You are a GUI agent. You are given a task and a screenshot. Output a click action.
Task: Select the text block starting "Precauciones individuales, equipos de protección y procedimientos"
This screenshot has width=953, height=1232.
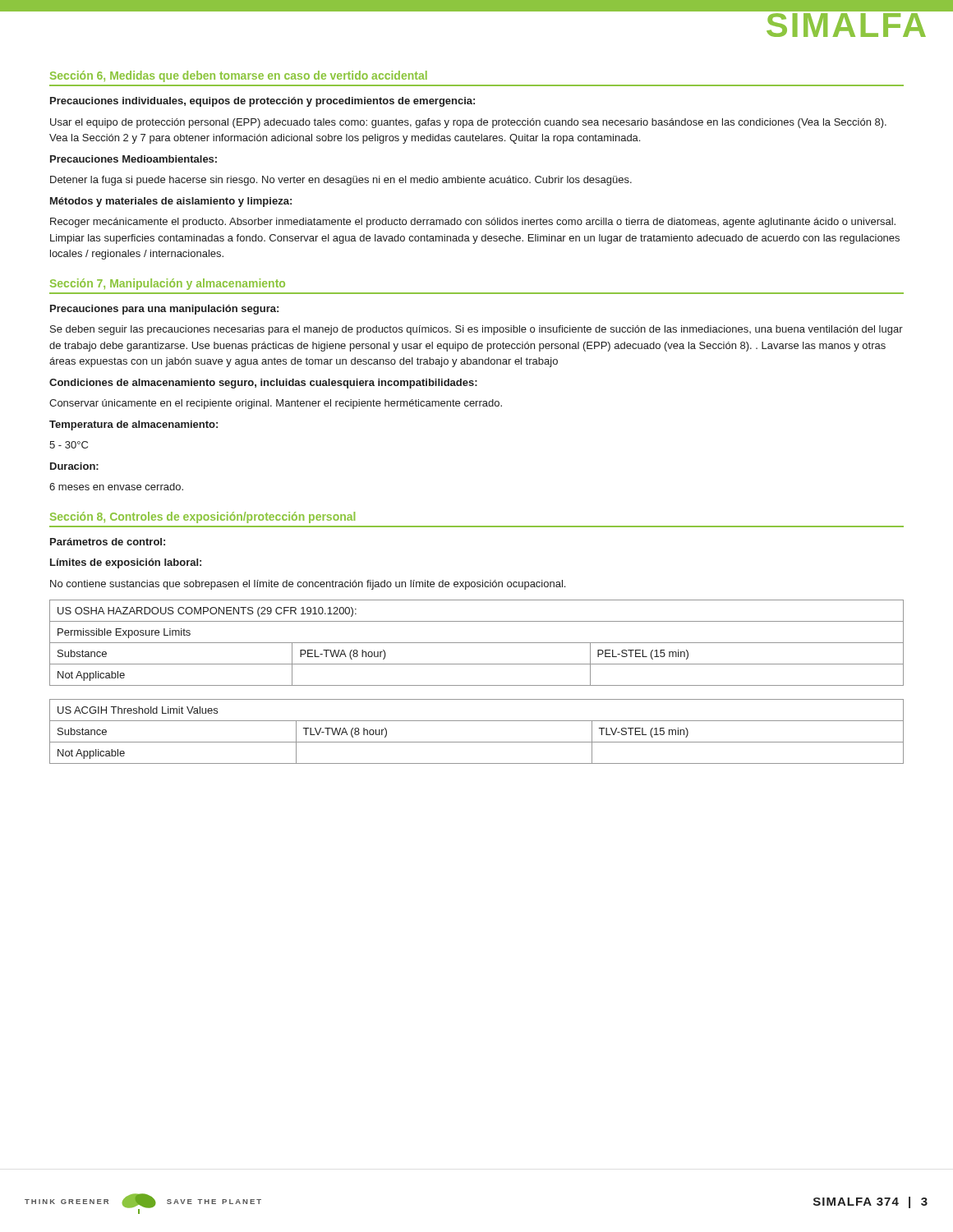476,119
